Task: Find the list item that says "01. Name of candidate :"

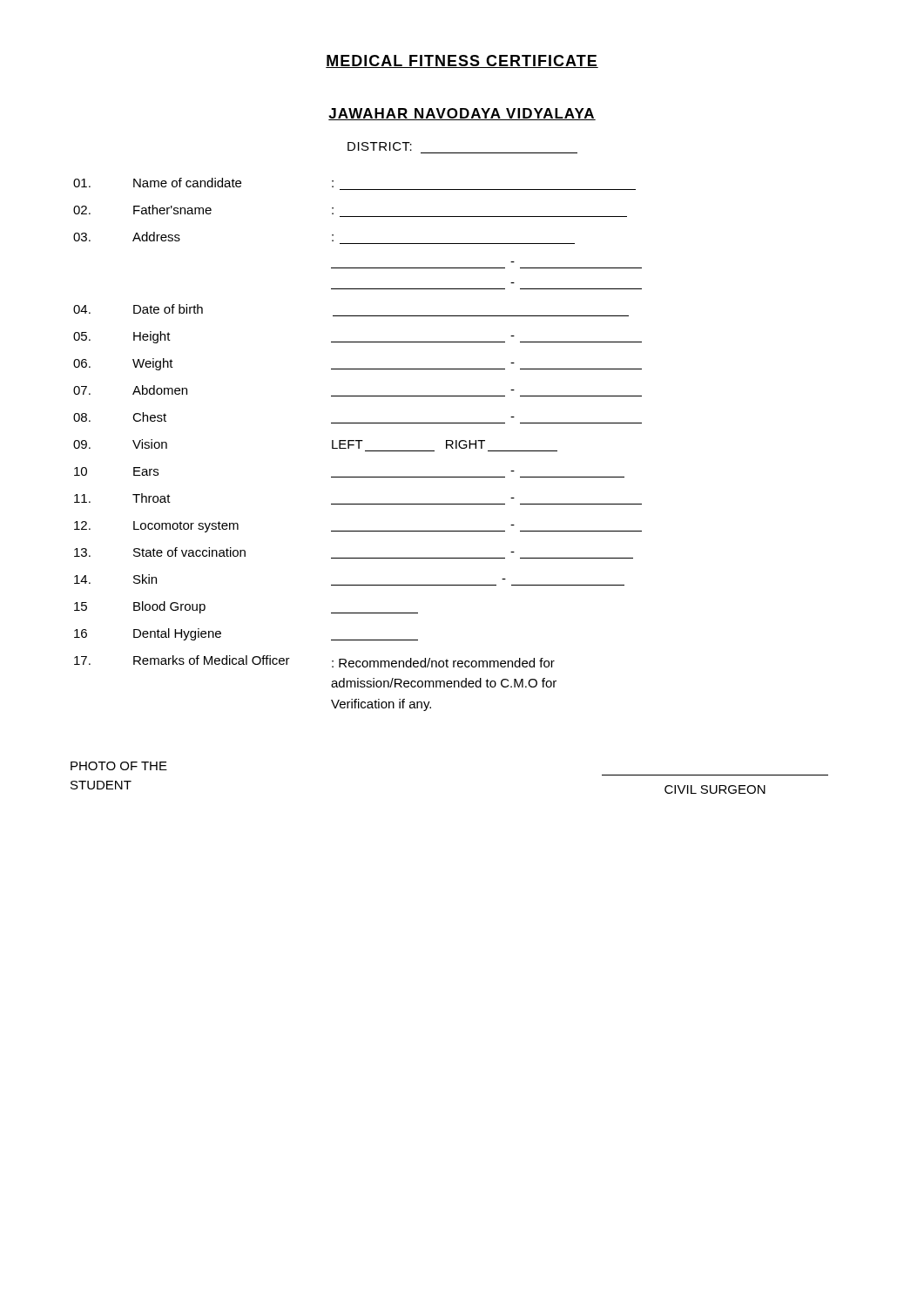Action: tap(462, 183)
